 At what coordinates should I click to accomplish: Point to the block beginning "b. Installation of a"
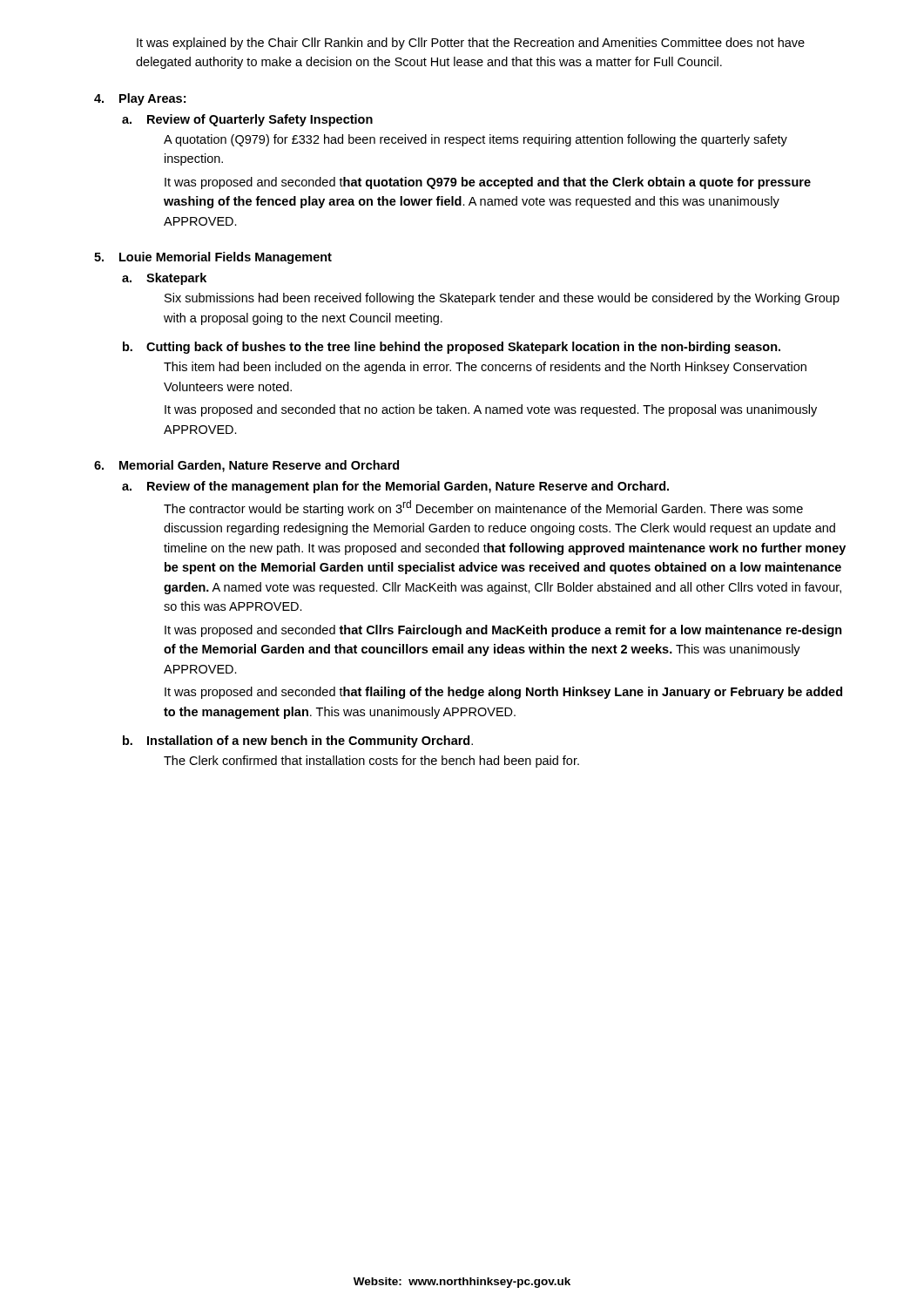click(x=298, y=741)
